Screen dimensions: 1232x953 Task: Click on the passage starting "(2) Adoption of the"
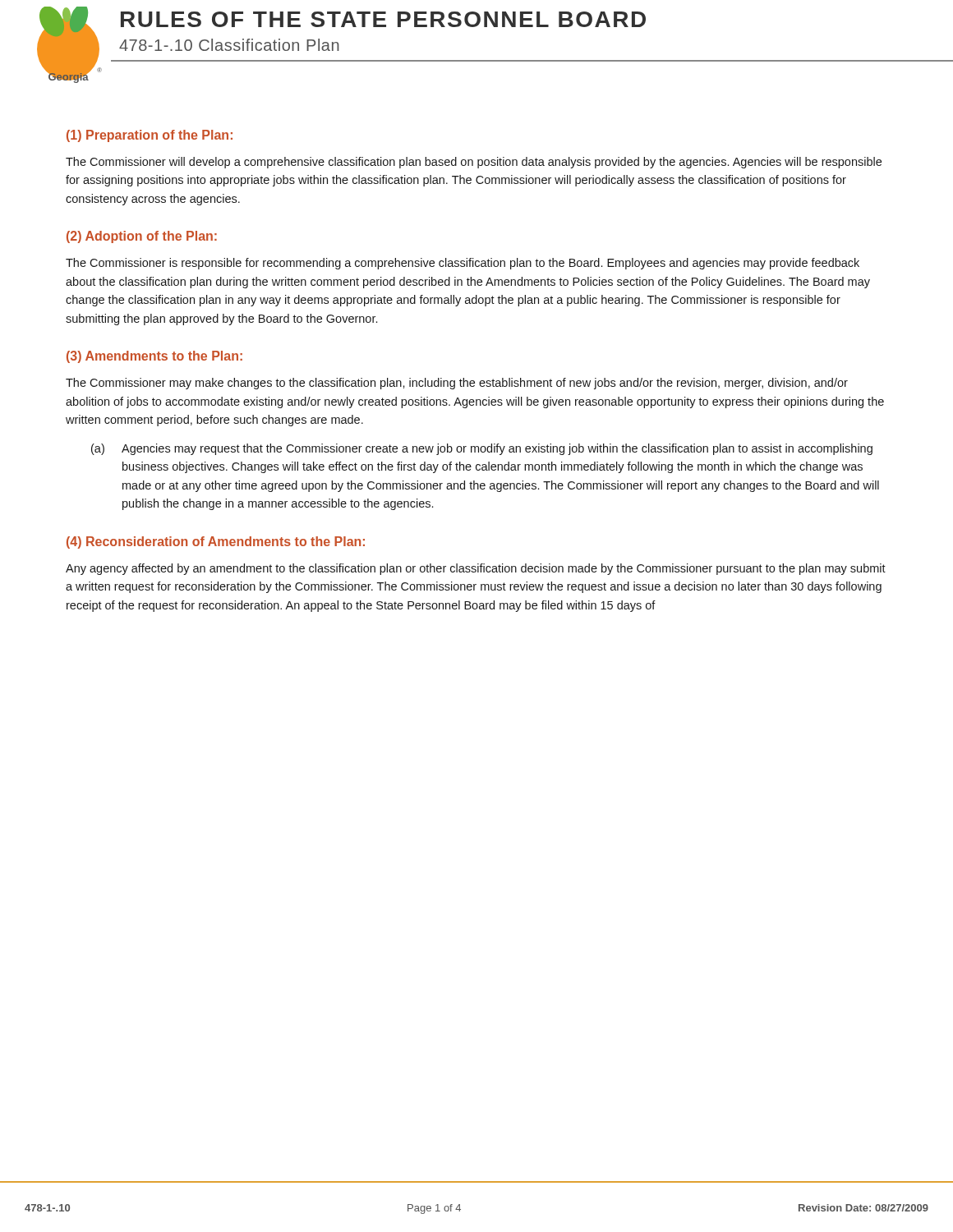click(142, 236)
